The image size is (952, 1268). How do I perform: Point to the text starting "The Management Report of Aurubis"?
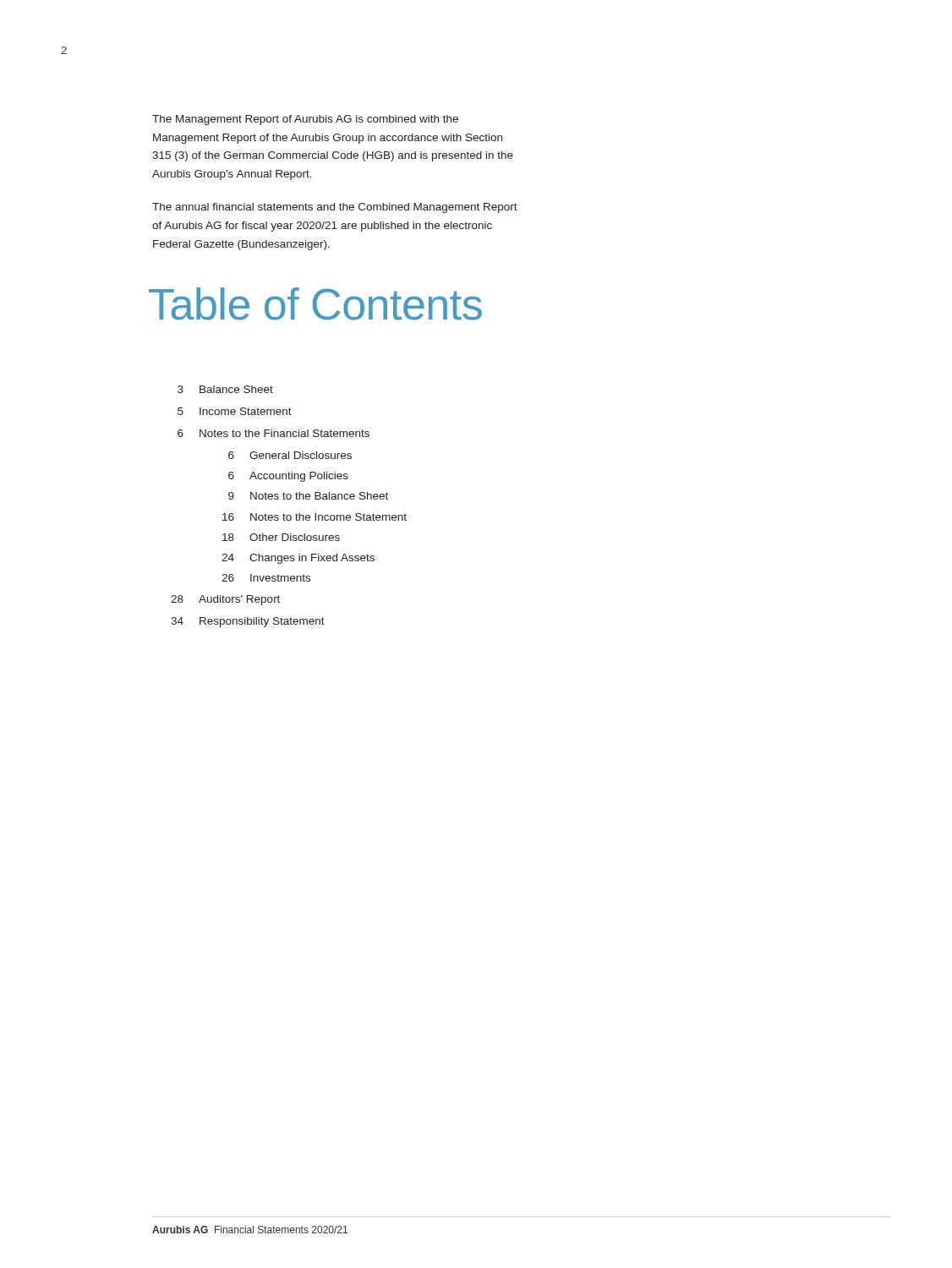(305, 120)
